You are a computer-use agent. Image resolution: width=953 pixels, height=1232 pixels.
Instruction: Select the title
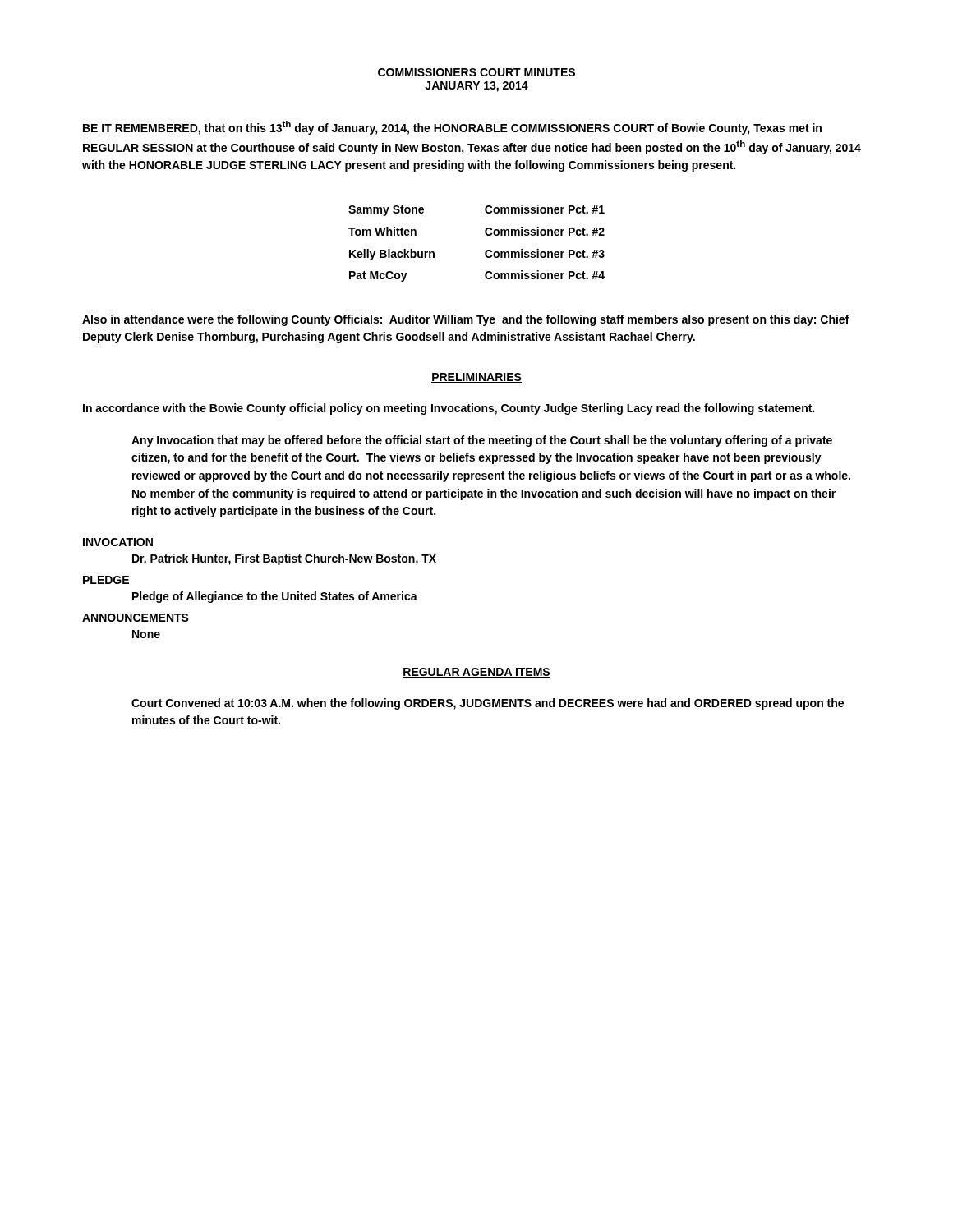click(476, 79)
